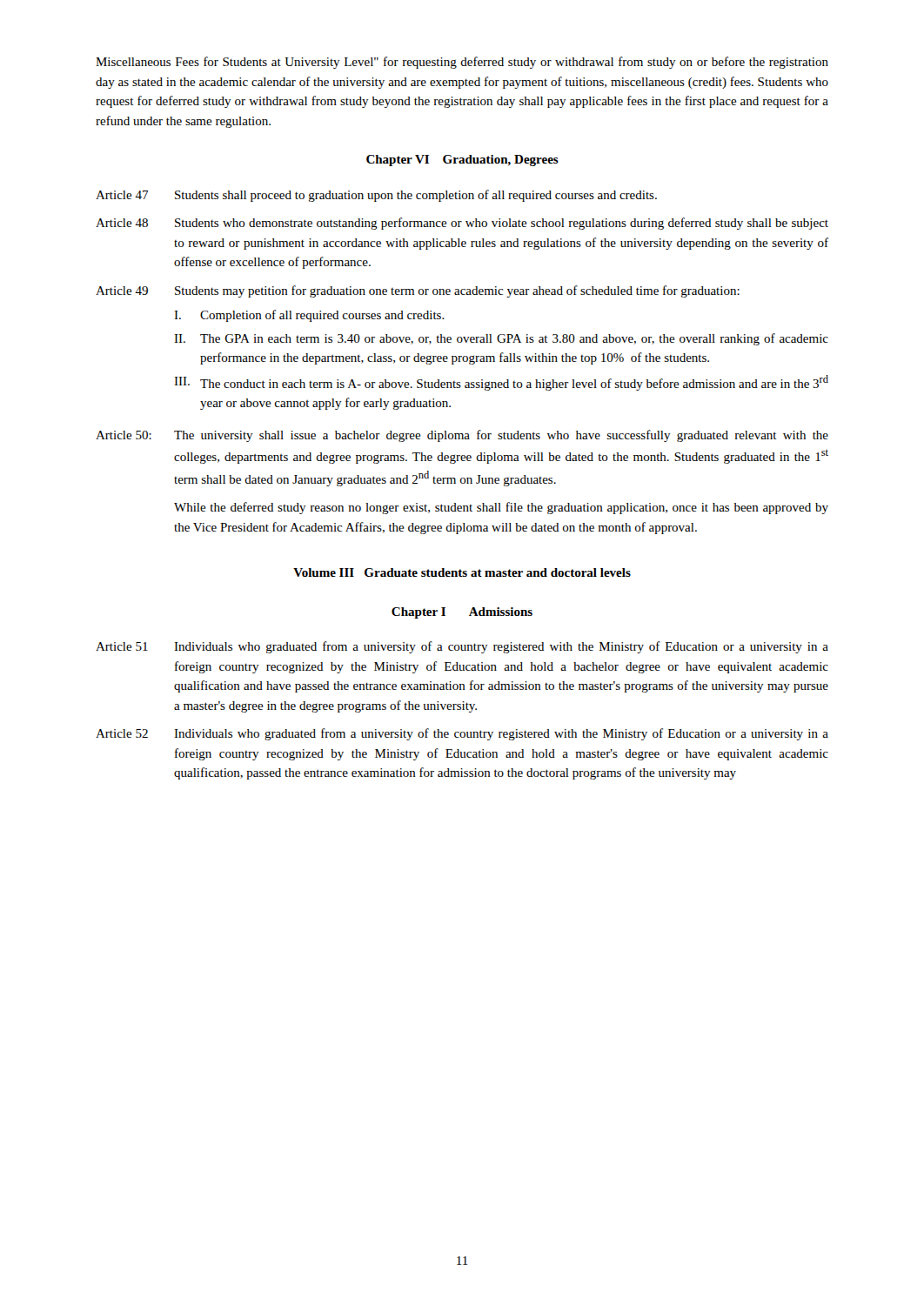The image size is (924, 1305).
Task: Click on the region starting "Miscellaneous Fees for Students at"
Action: 462,91
